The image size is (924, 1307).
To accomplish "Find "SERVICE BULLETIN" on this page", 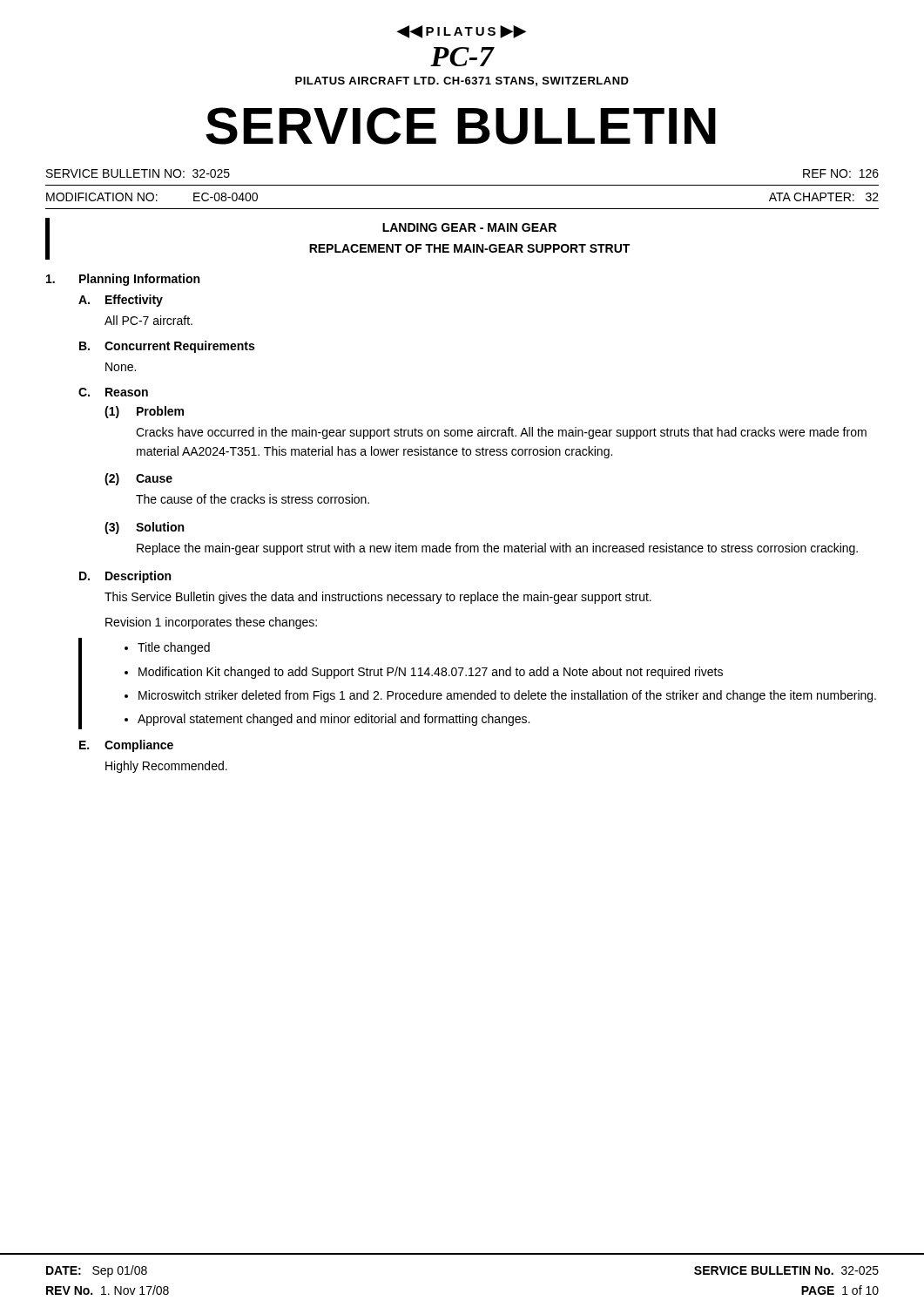I will (x=462, y=126).
